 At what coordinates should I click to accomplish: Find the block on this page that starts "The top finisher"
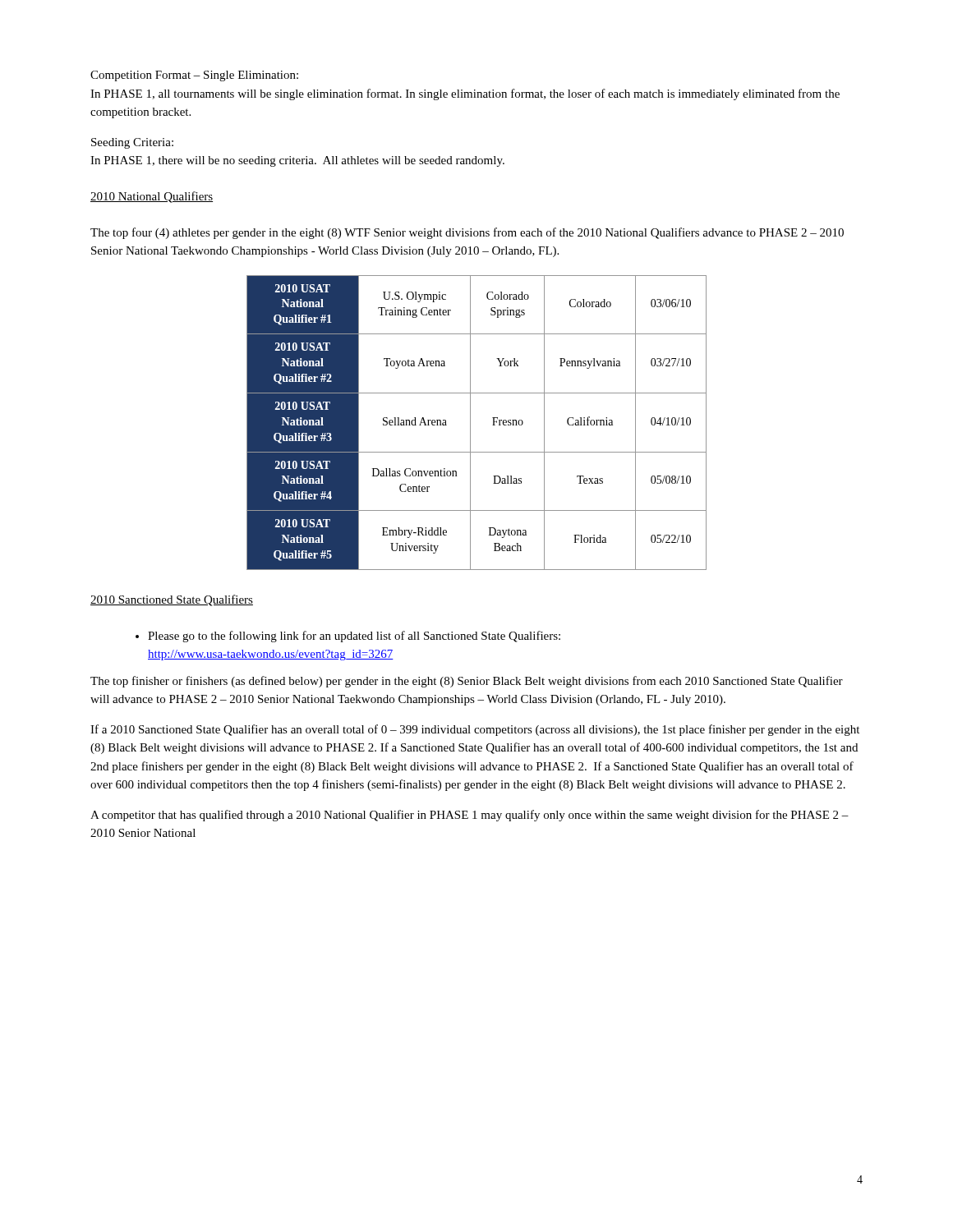point(466,690)
